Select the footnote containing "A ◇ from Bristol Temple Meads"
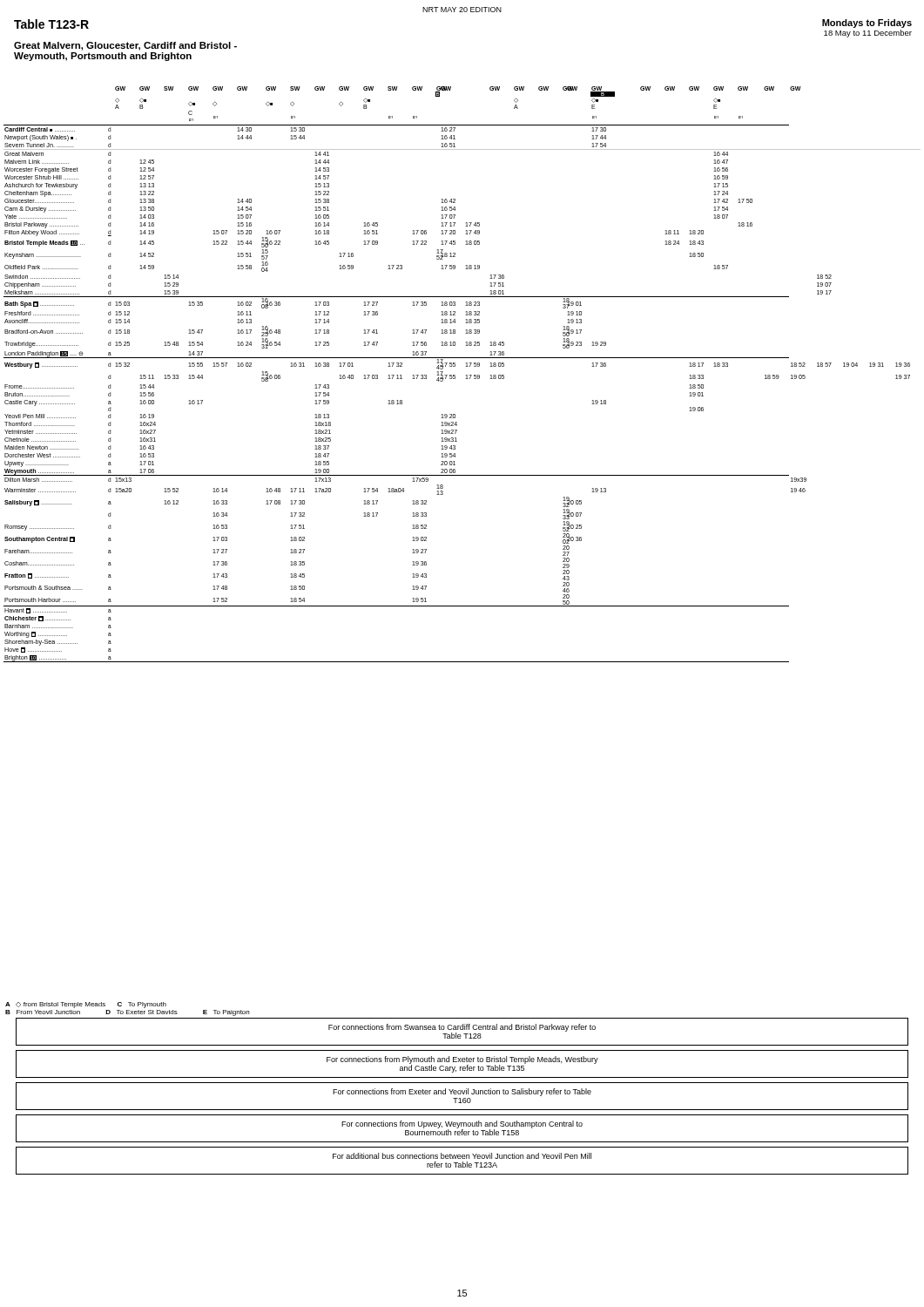Screen dimensions: 1307x924 click(x=128, y=1008)
